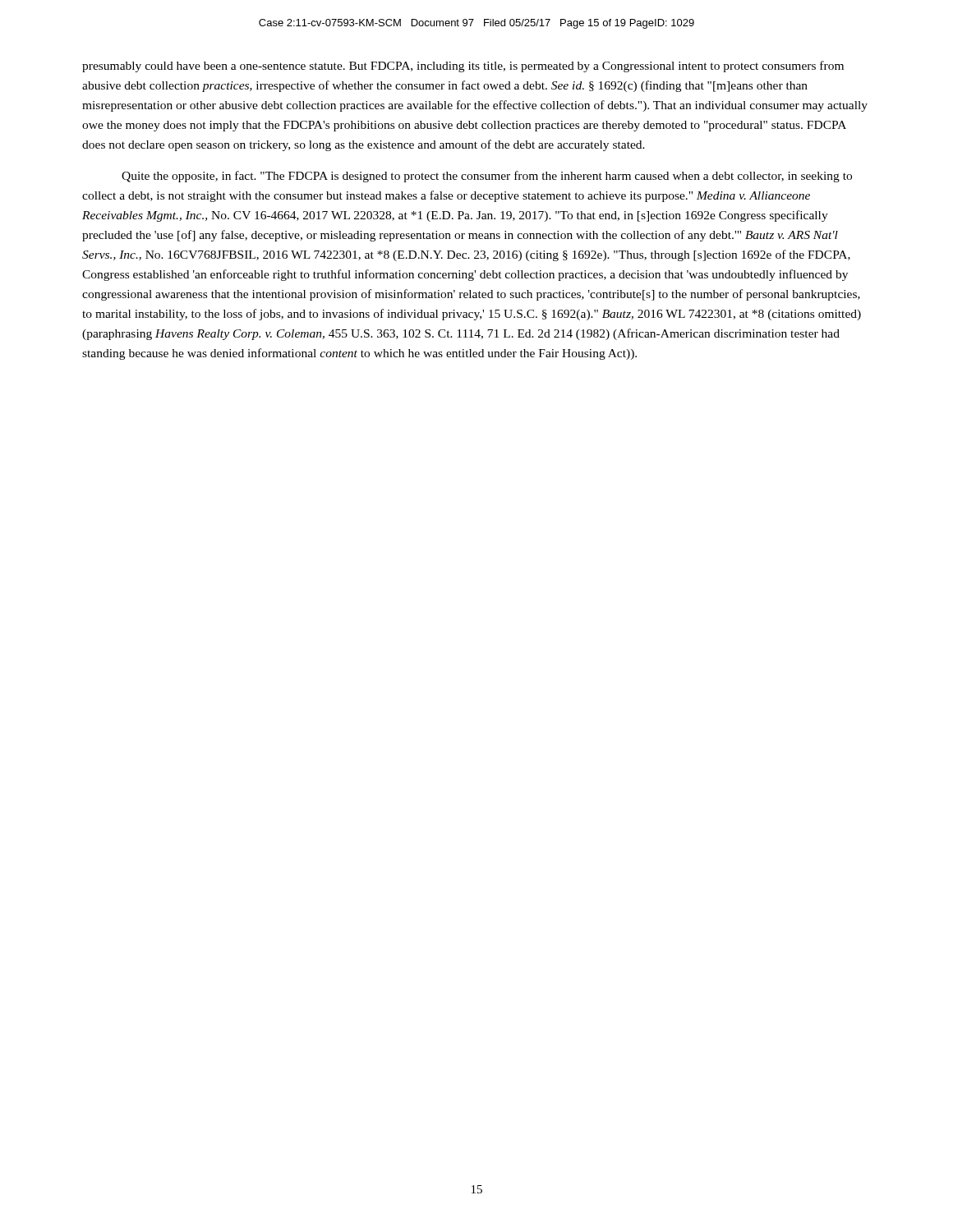Select the text block containing "presumably could have been a one-sentence statute."
The width and height of the screenshot is (953, 1232).
coord(476,105)
